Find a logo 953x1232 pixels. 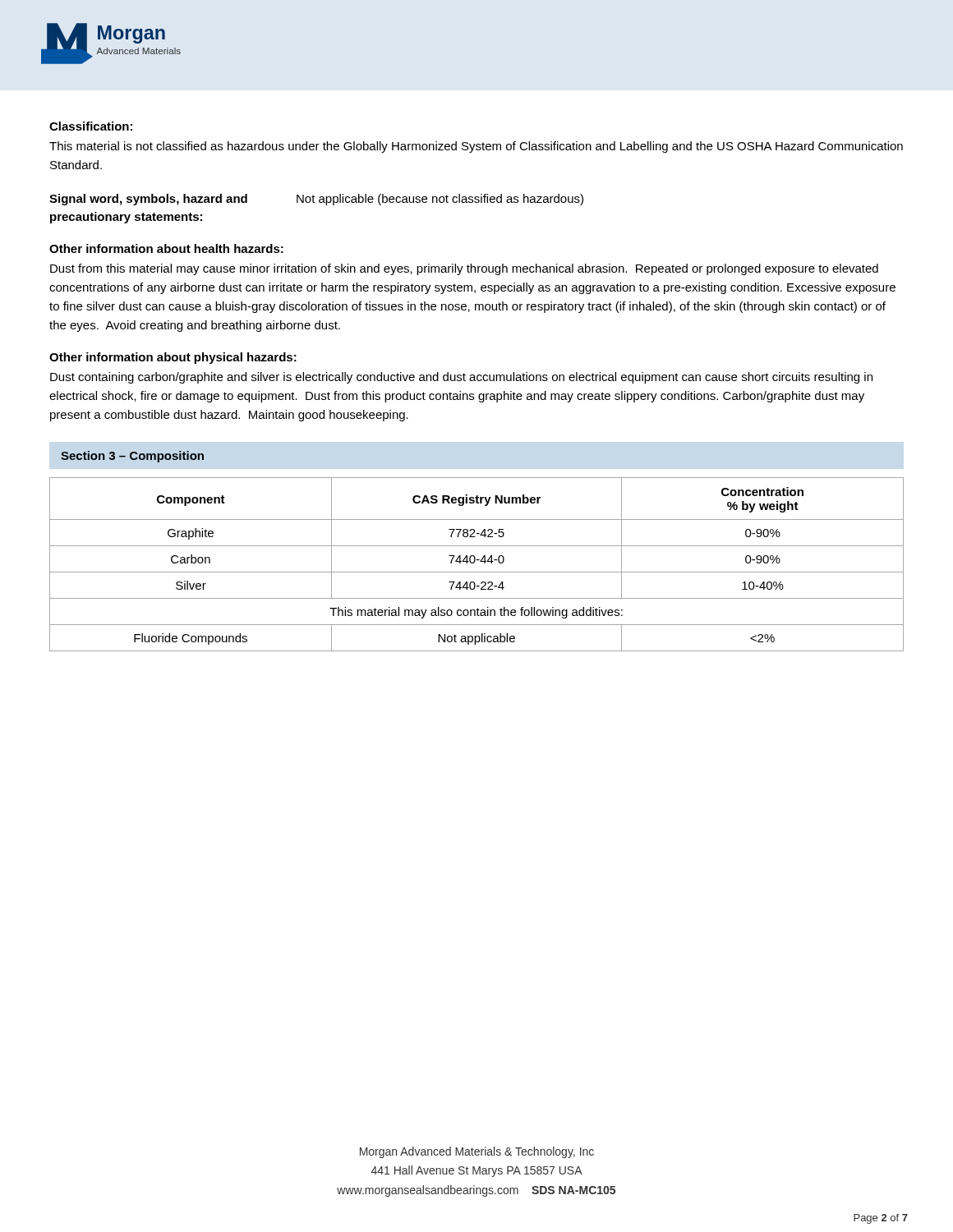click(115, 45)
